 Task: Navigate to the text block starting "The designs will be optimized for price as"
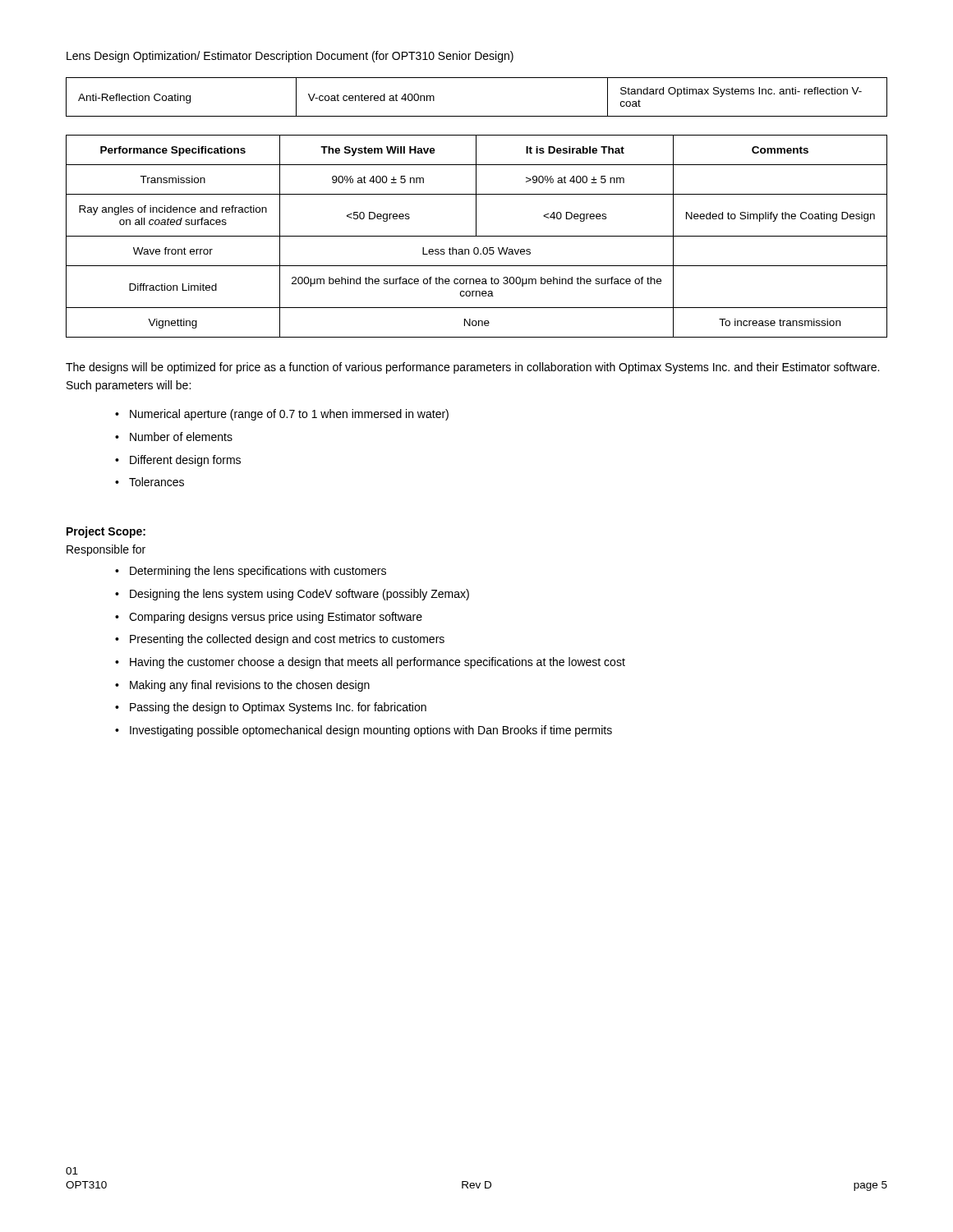tap(473, 376)
